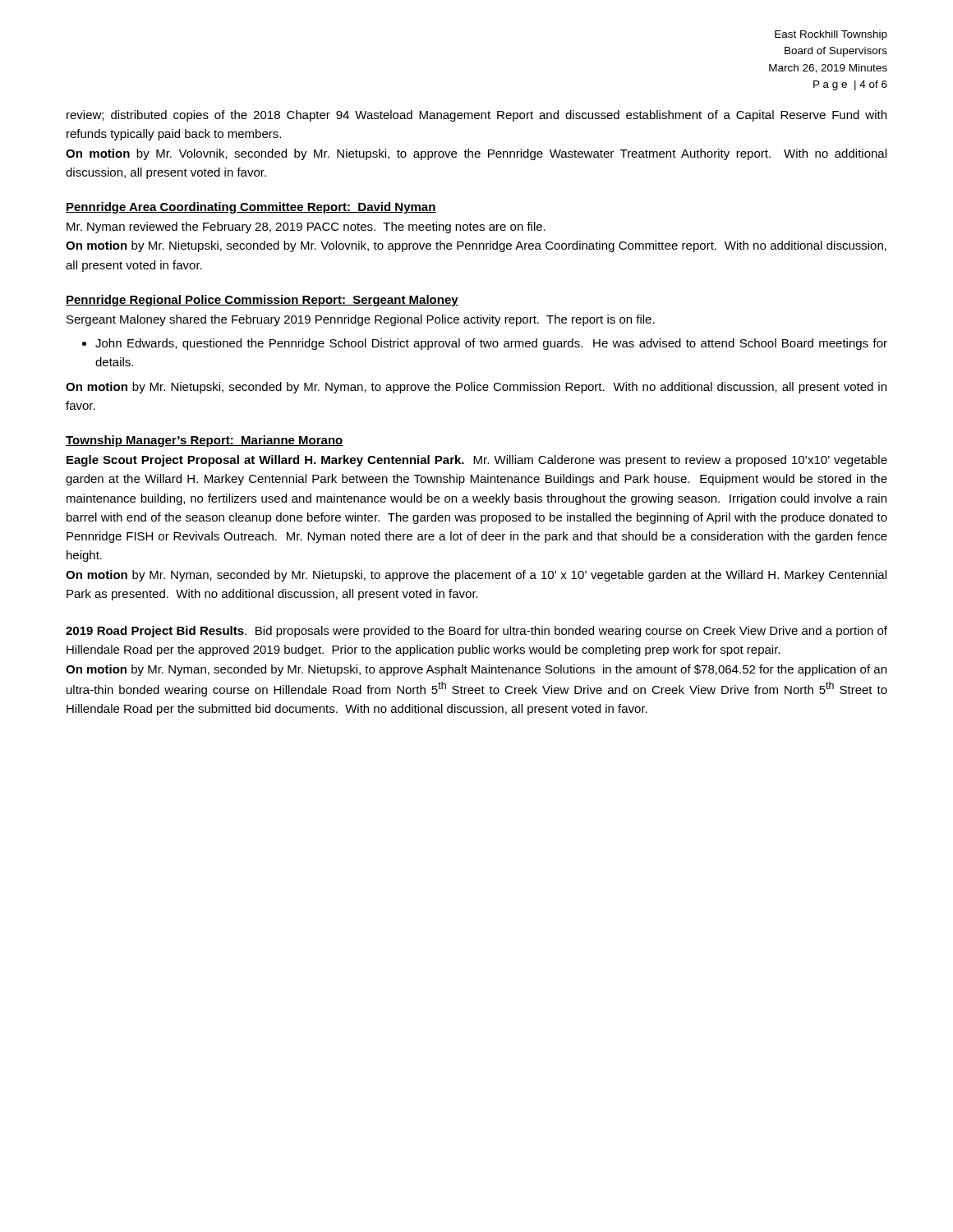Find the block on this page that starts "Sergeant Maloney shared the February 2019 Pennridge Regional"
The width and height of the screenshot is (953, 1232).
pos(476,319)
